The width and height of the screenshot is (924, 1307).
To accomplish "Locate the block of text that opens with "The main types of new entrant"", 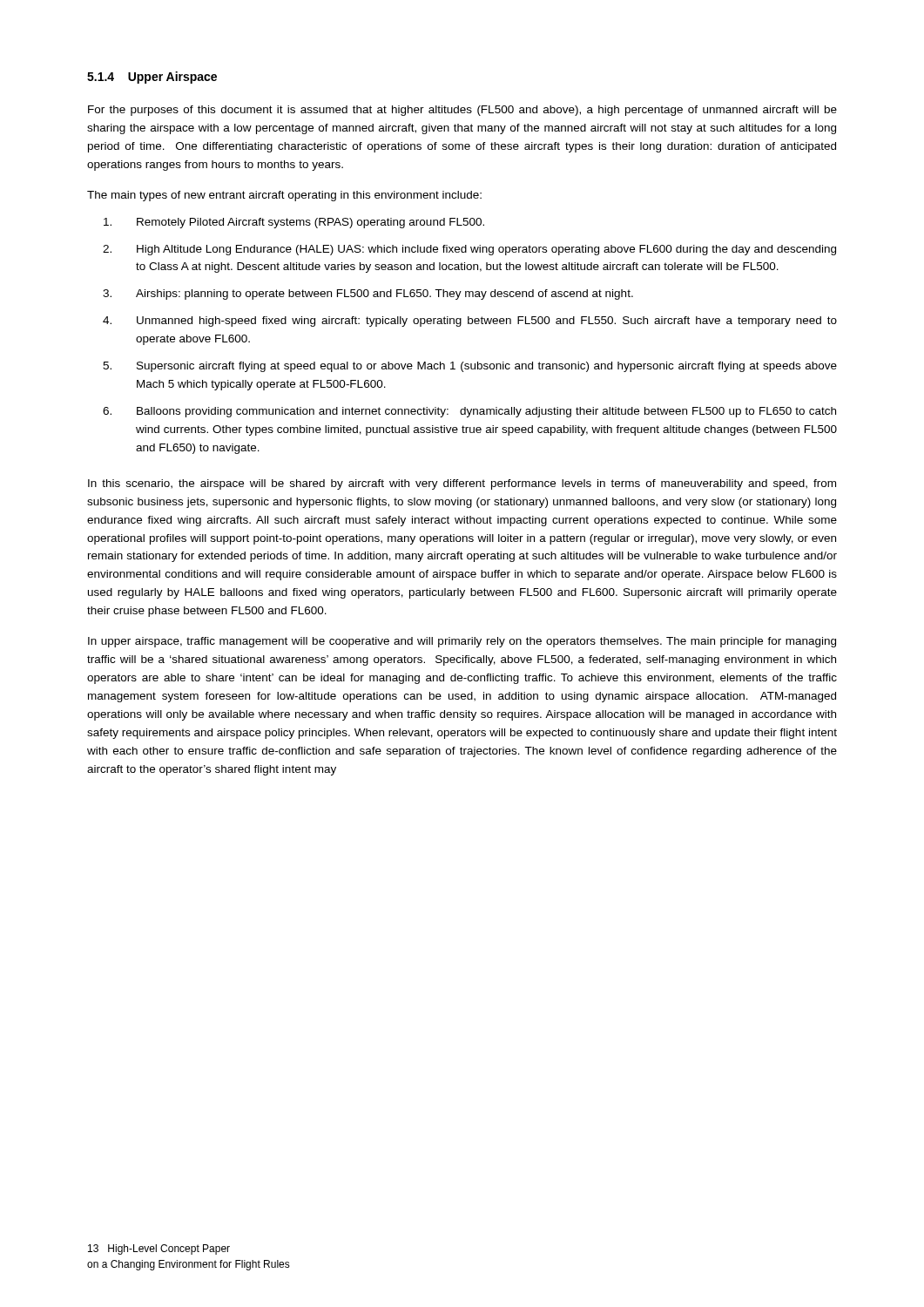I will pos(285,194).
